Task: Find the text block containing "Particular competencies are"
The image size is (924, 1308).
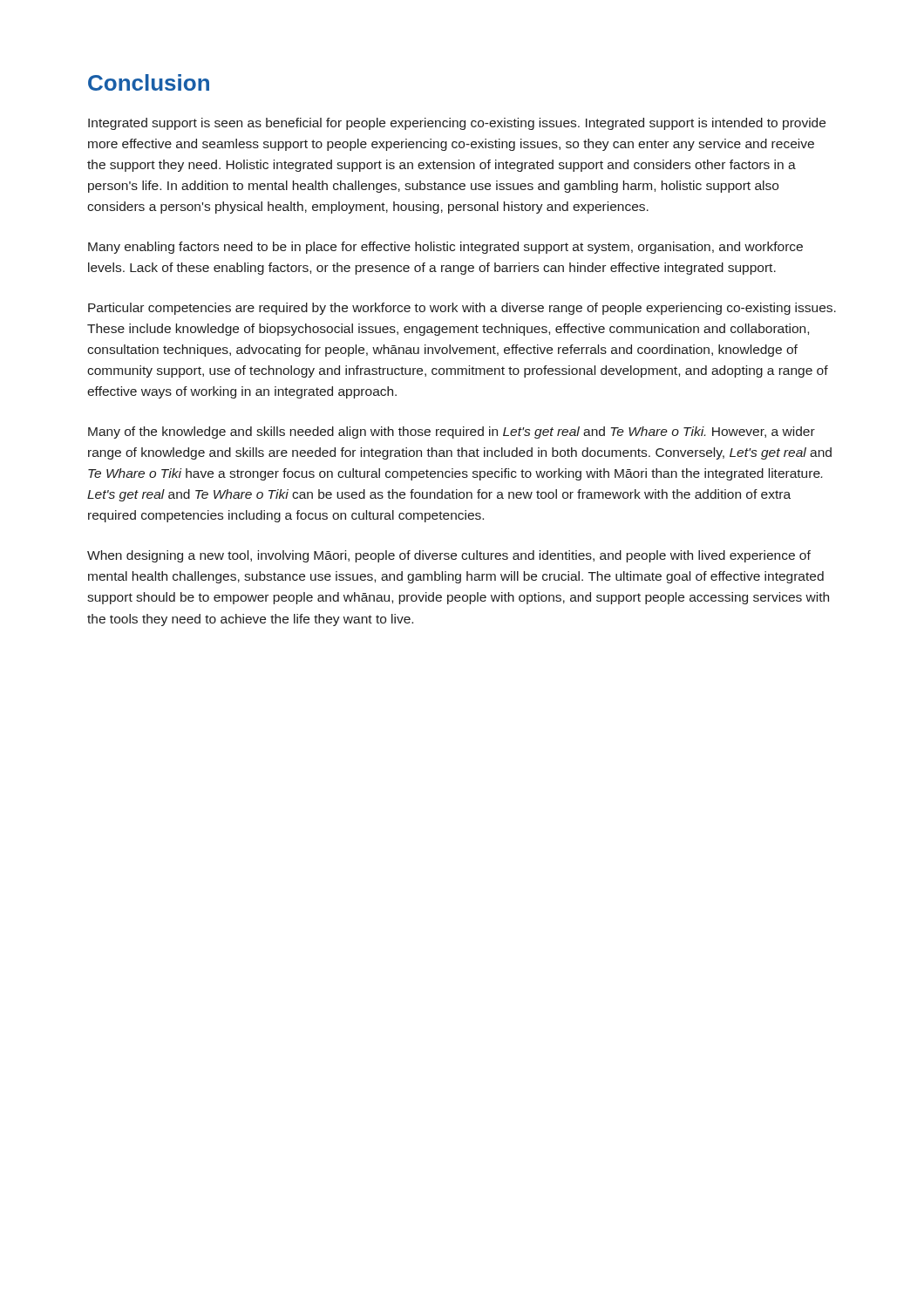Action: (x=462, y=349)
